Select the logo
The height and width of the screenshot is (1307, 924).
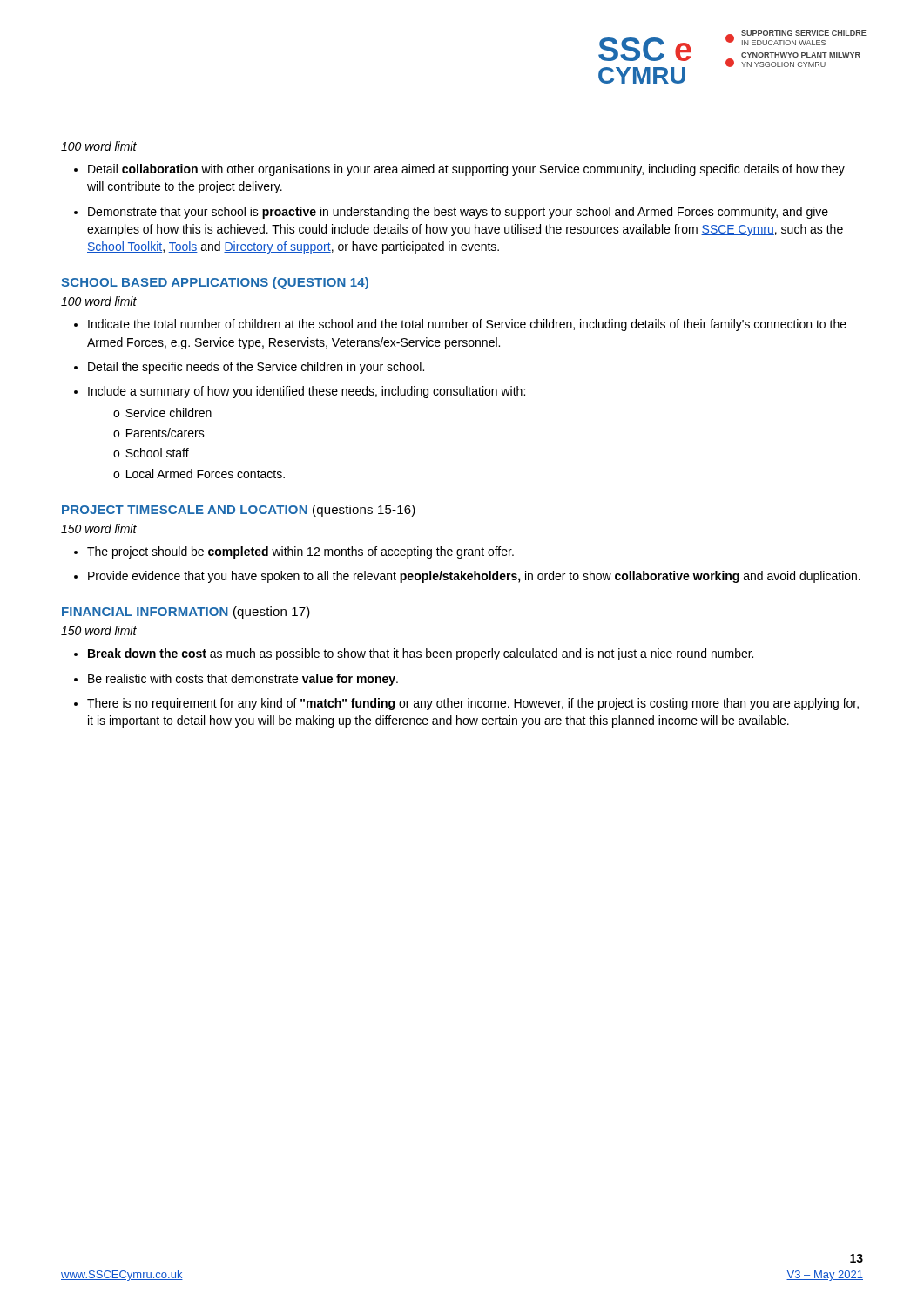732,56
